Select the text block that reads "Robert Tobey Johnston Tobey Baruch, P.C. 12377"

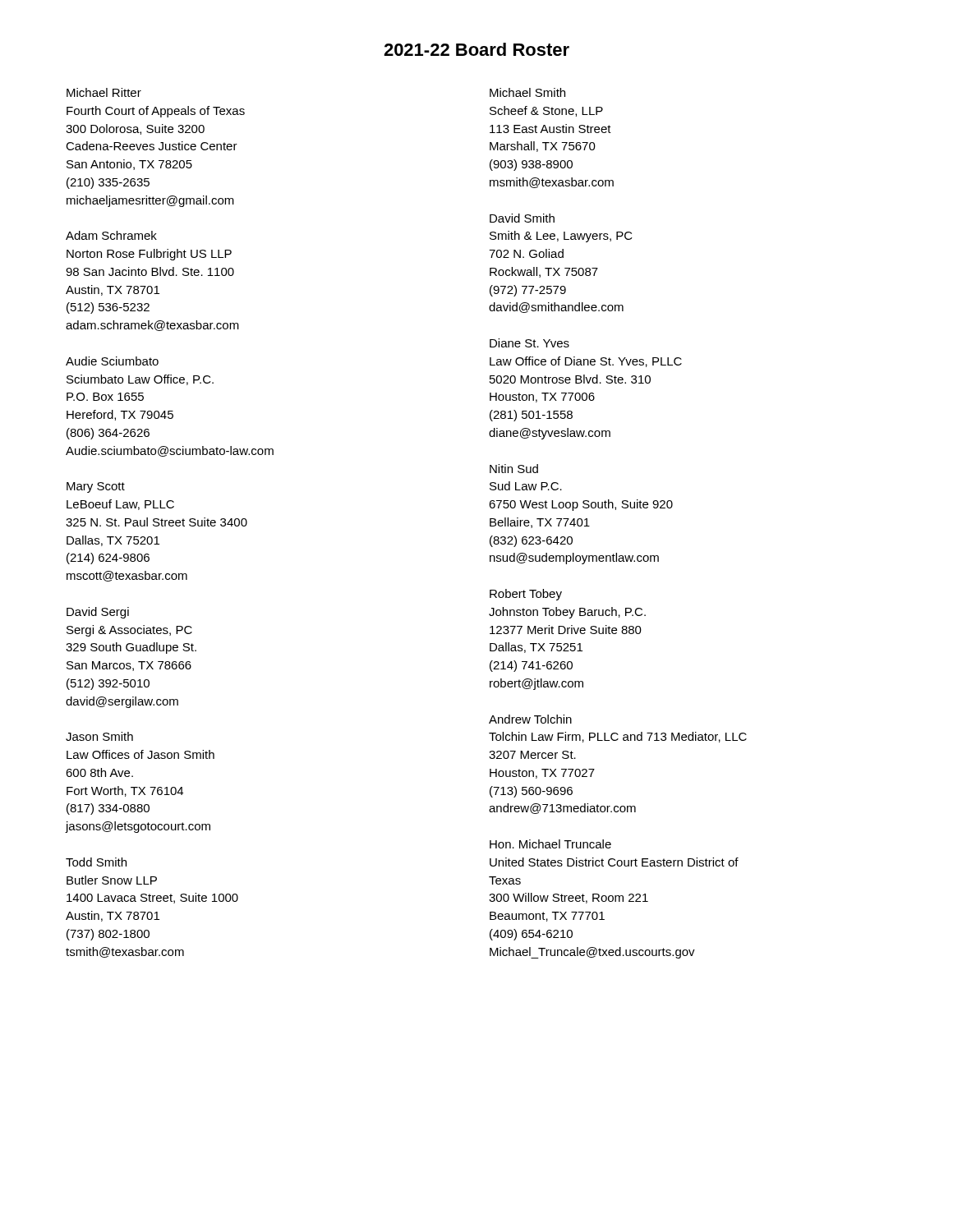526,595
